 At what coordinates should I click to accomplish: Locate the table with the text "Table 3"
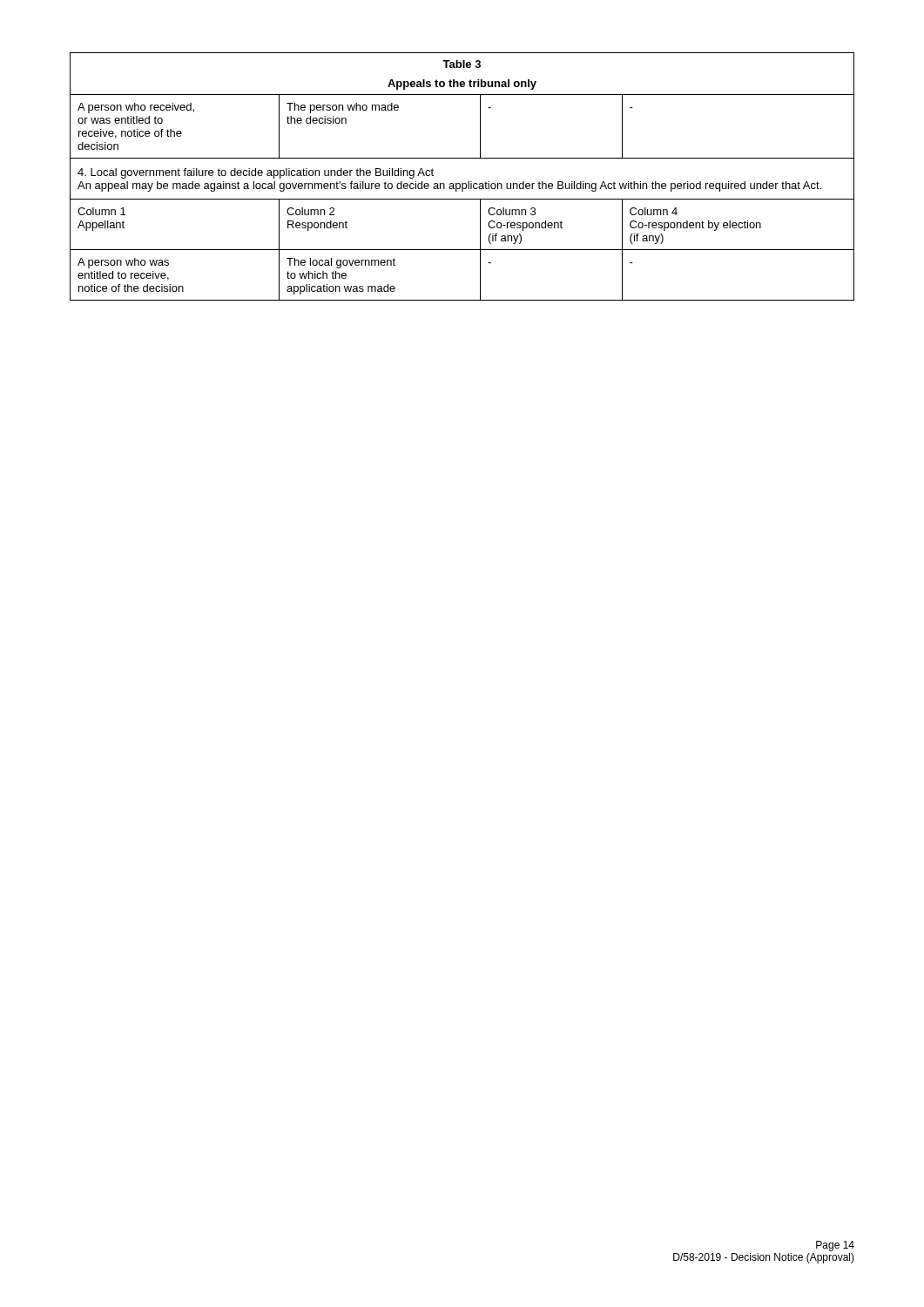[462, 176]
